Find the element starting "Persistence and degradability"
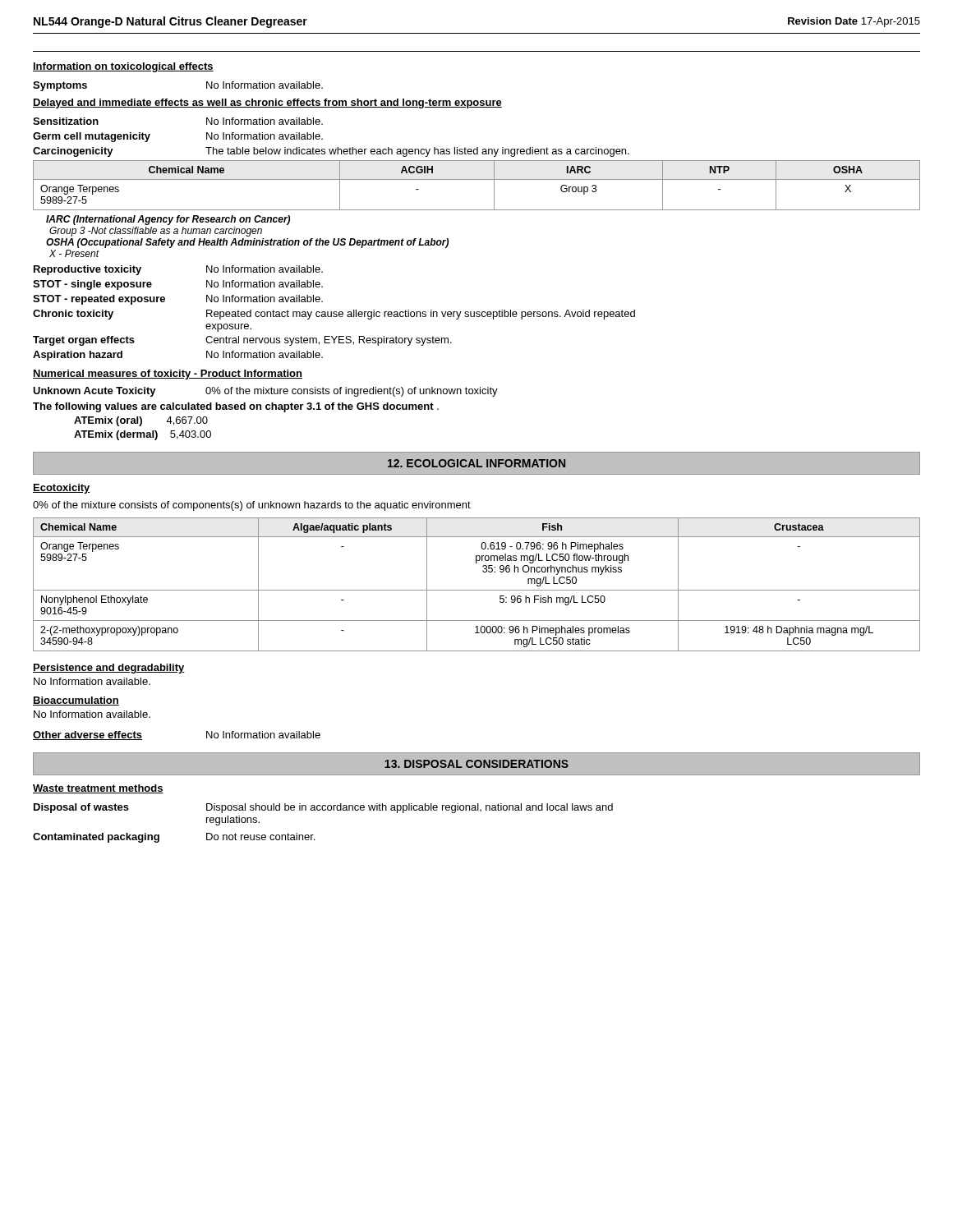The height and width of the screenshot is (1232, 953). (x=109, y=667)
